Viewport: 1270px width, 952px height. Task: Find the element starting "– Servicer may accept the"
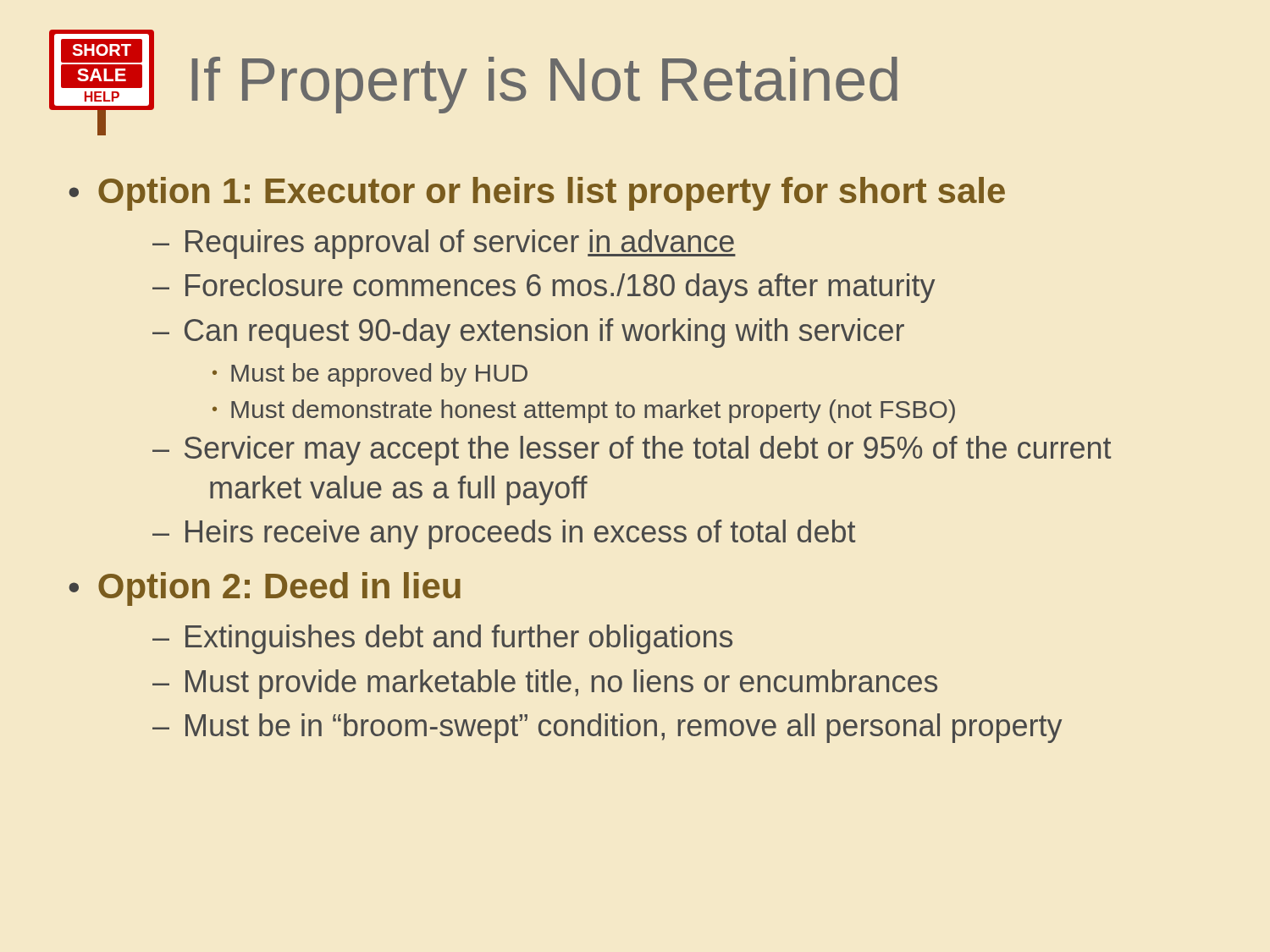tap(632, 469)
